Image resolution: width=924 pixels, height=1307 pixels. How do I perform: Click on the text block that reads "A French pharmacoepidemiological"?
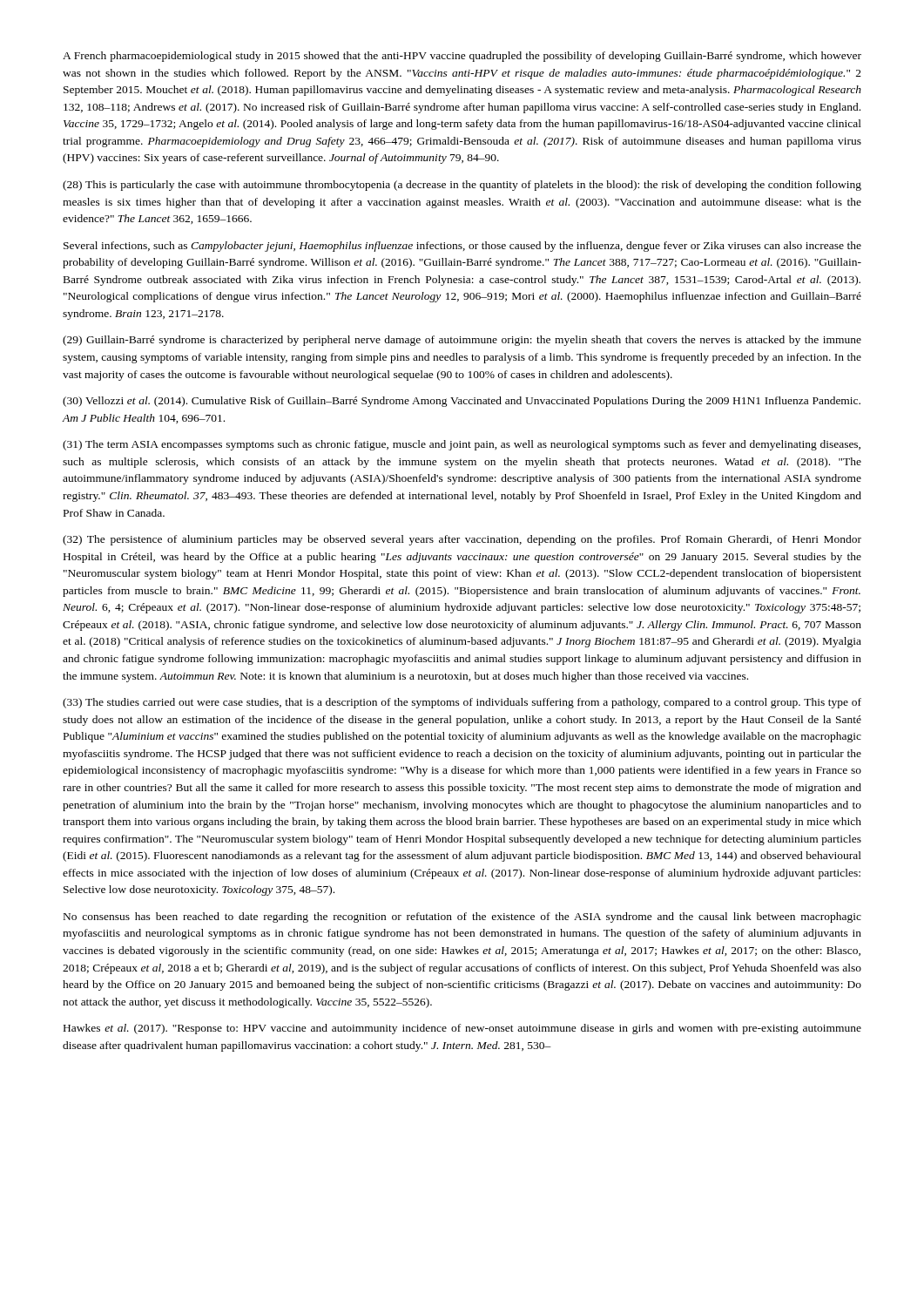462,106
